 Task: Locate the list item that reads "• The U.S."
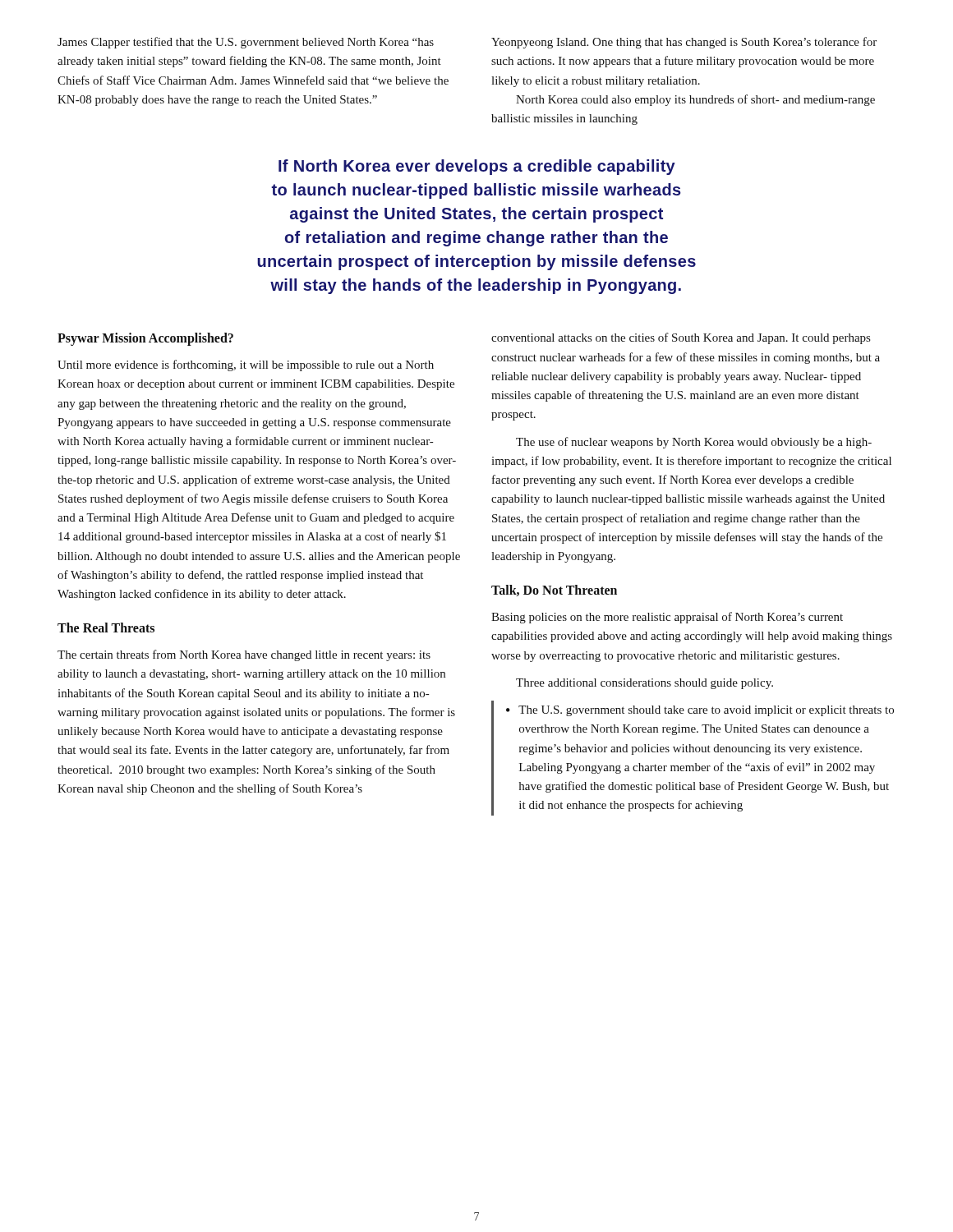click(700, 758)
